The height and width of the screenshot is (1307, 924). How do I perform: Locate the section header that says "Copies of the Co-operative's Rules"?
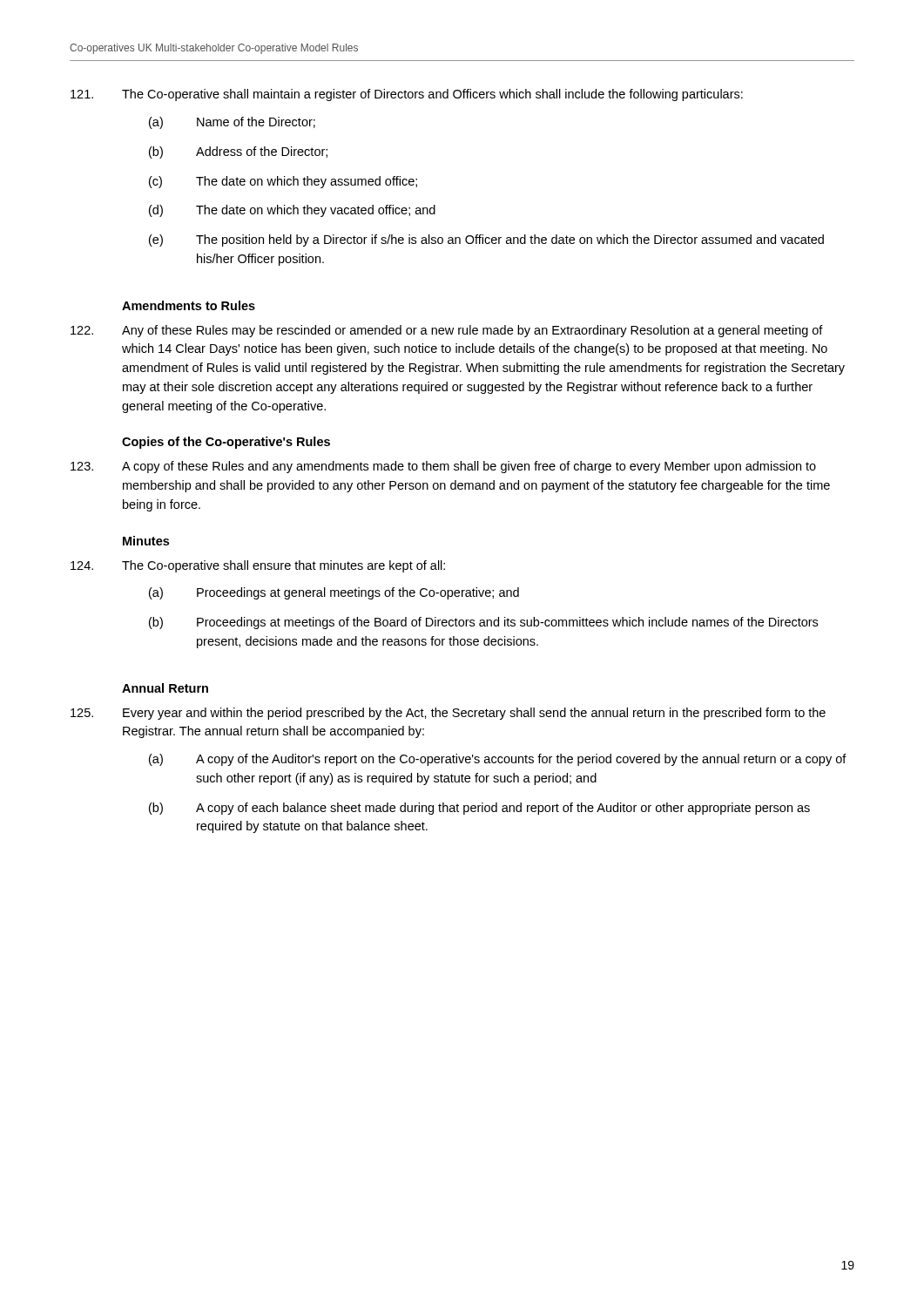click(226, 442)
